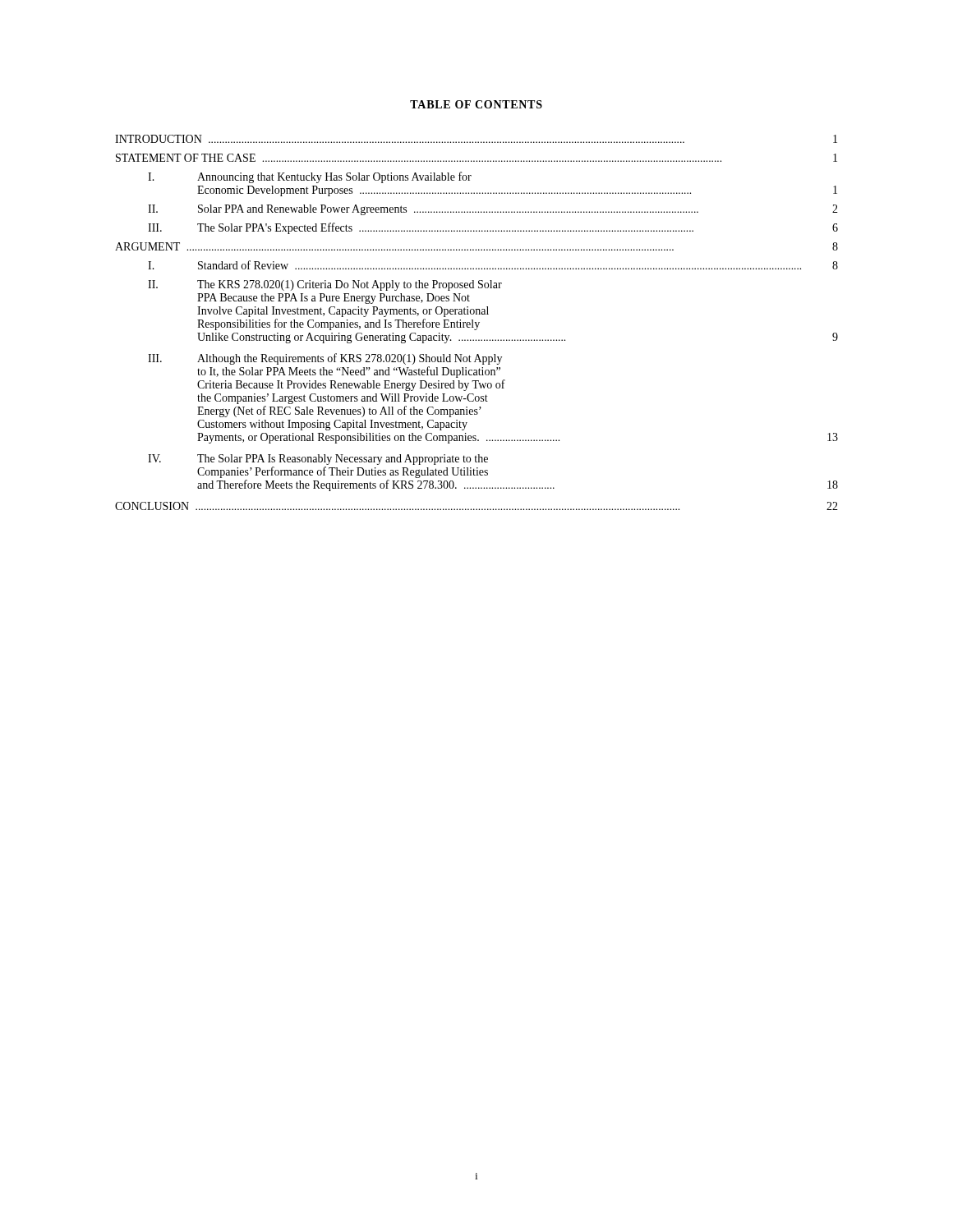Locate the block starting "II. The KRS"
Screen dimensions: 1232x953
point(476,311)
